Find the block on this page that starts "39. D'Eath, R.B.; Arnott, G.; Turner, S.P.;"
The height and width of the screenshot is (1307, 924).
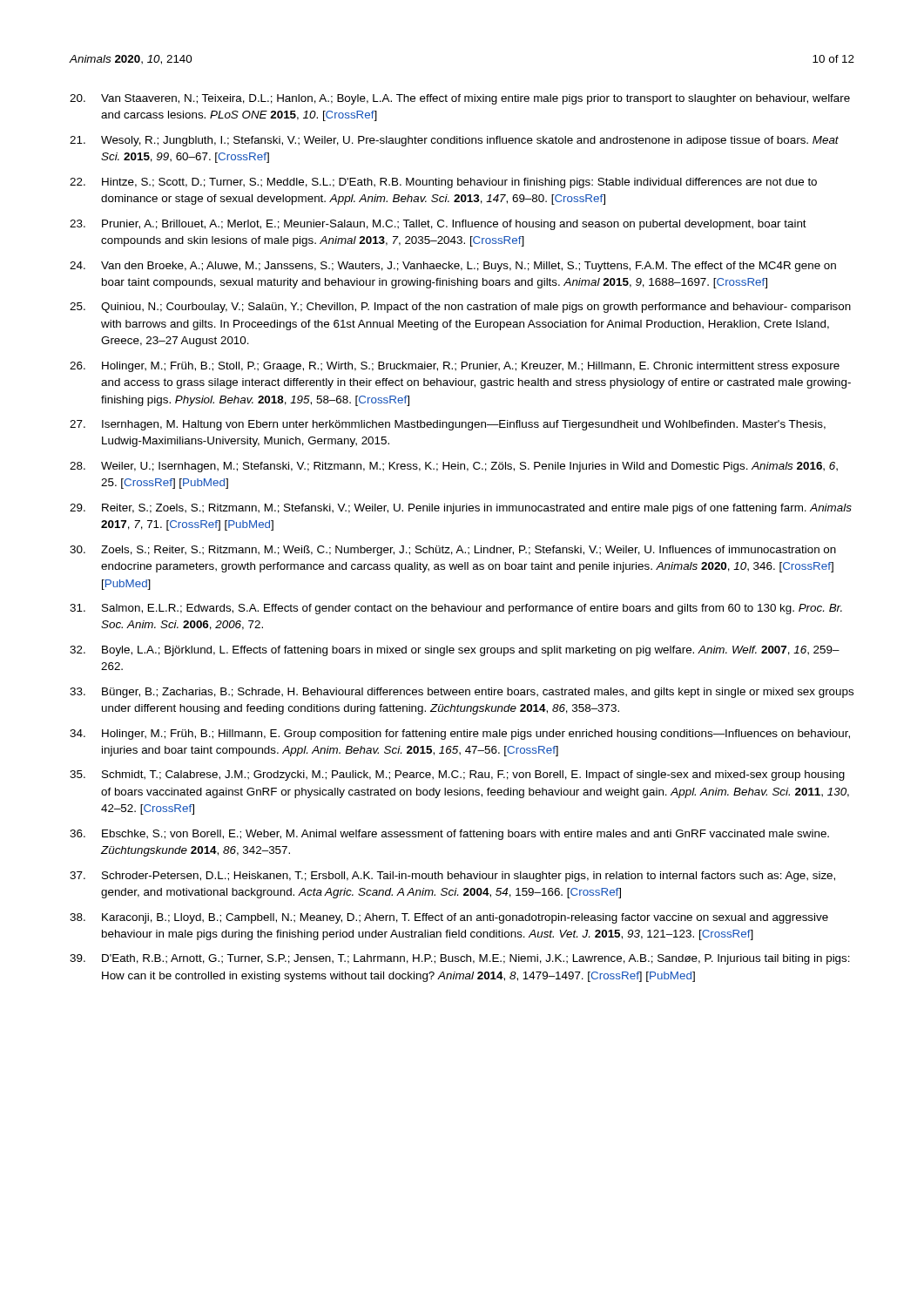pos(462,967)
